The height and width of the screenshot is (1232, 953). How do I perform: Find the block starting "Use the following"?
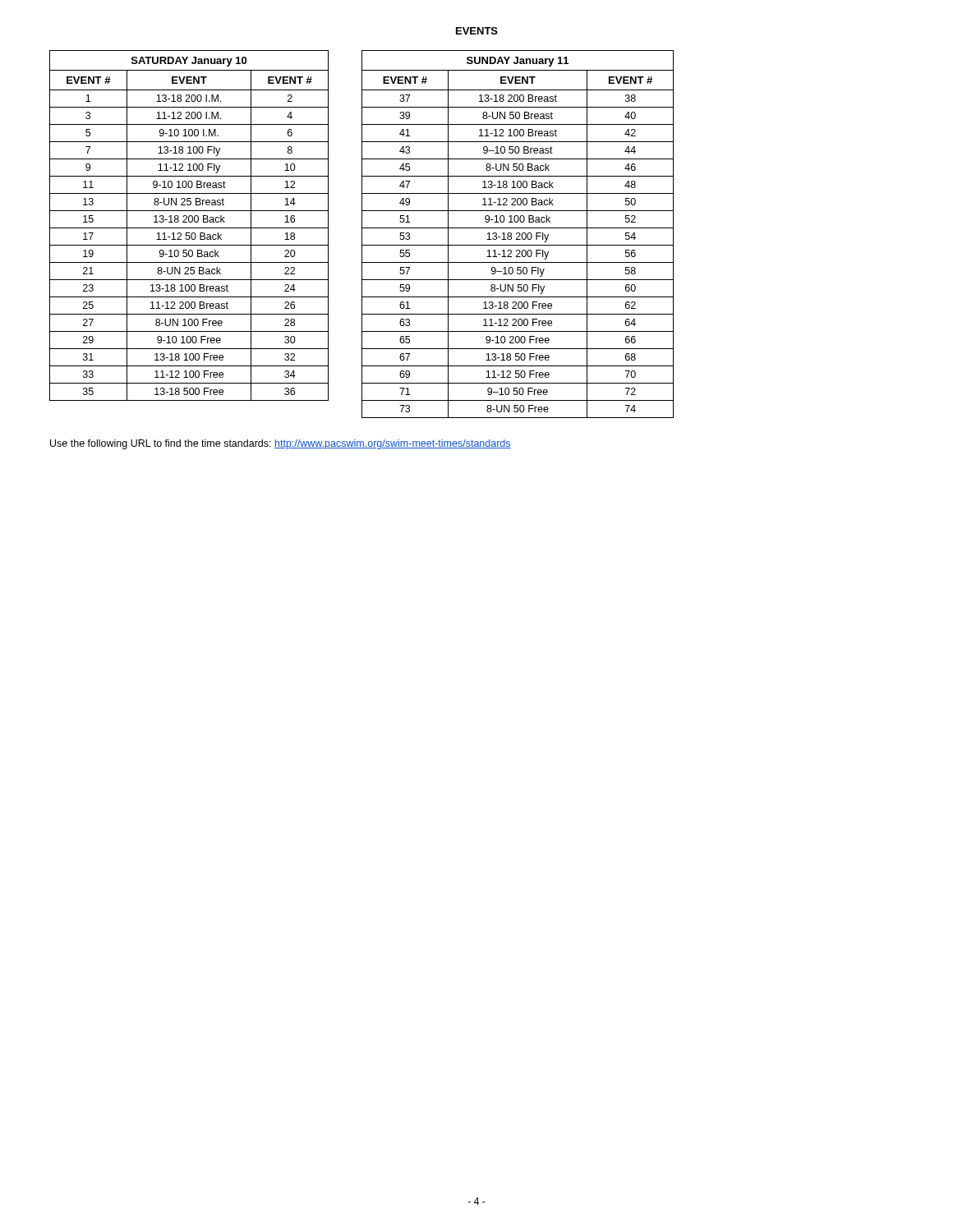(280, 444)
